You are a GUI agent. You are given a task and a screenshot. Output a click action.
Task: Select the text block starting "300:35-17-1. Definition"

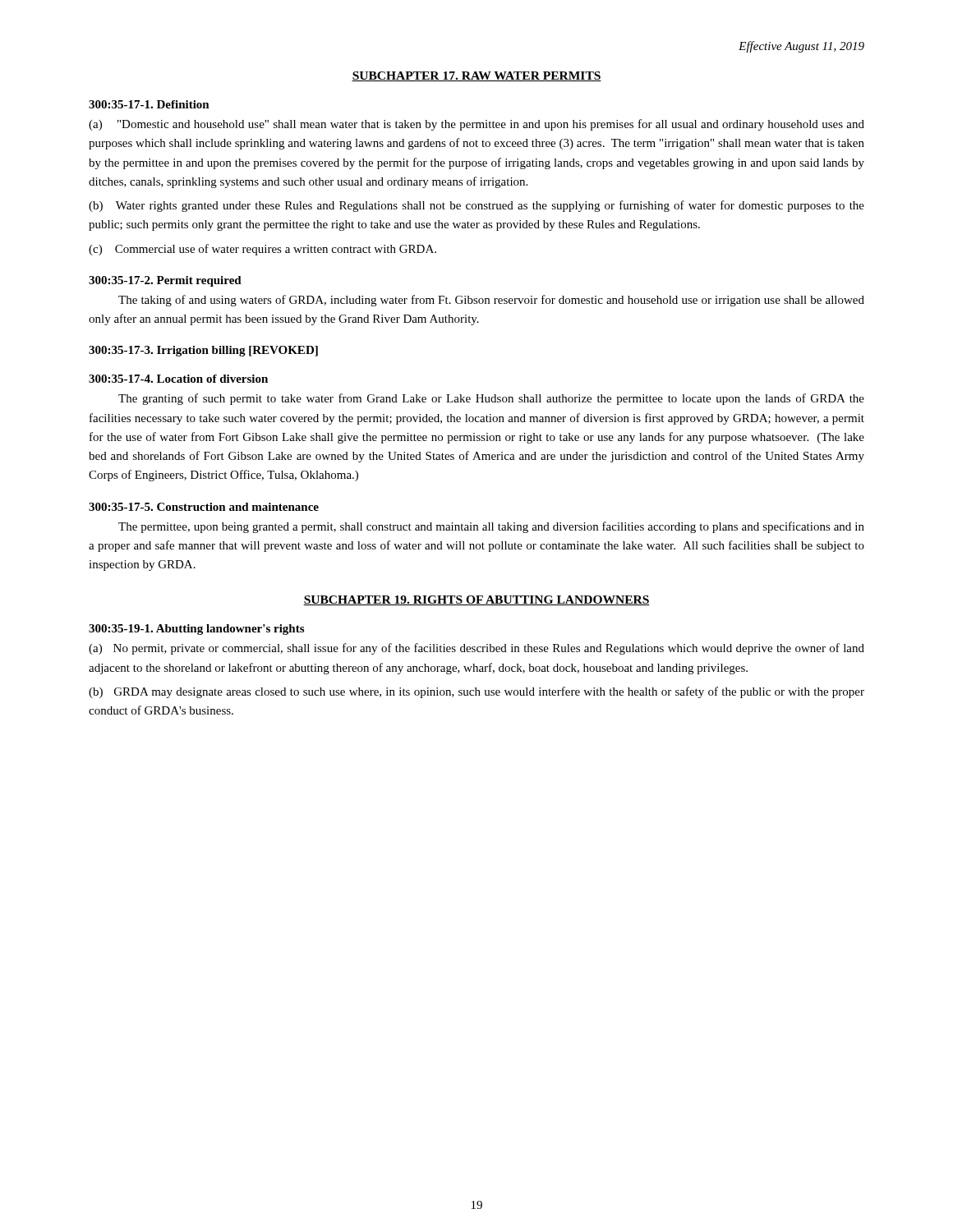(x=149, y=104)
